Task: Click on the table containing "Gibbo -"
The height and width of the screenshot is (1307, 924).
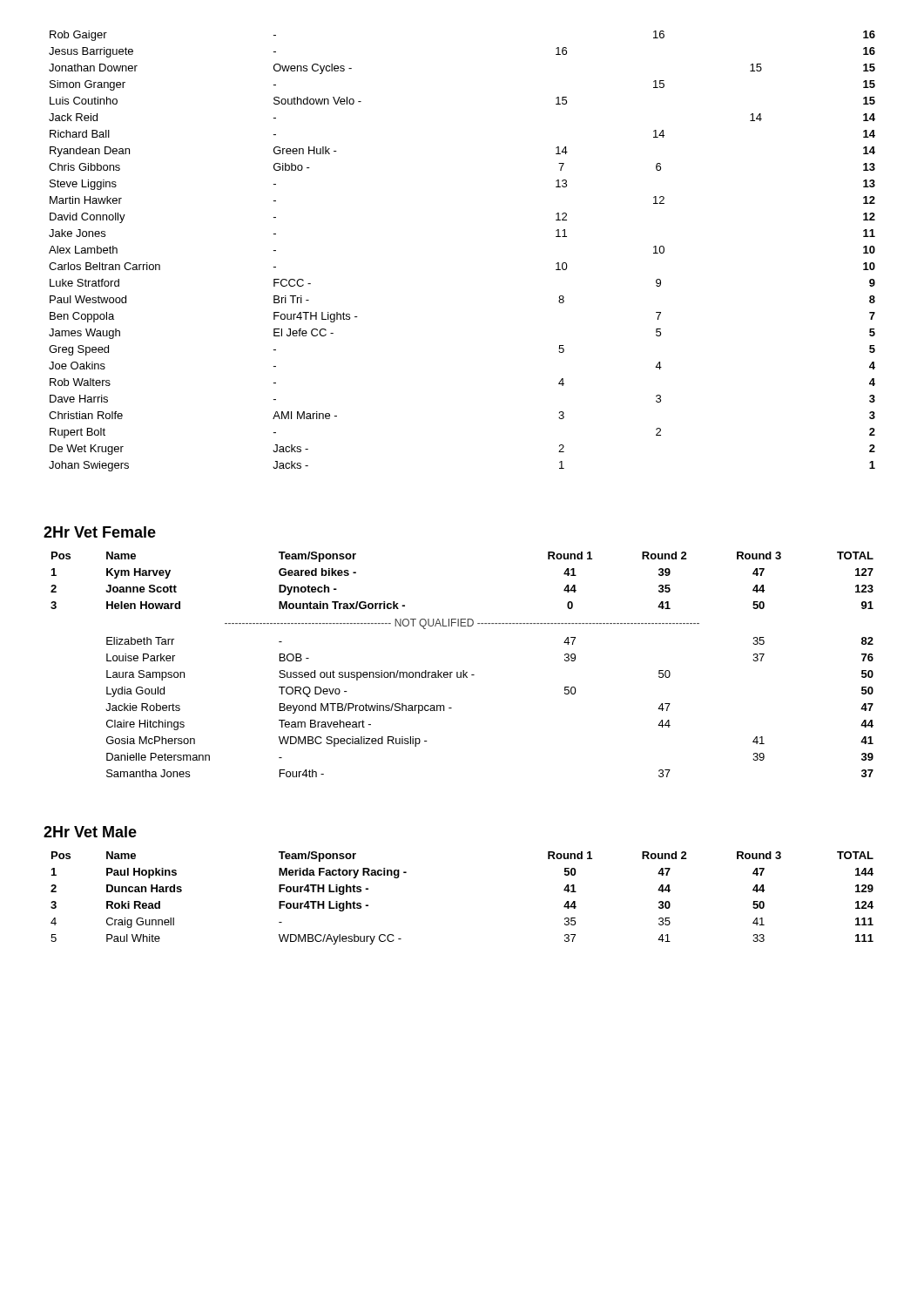Action: tap(462, 250)
